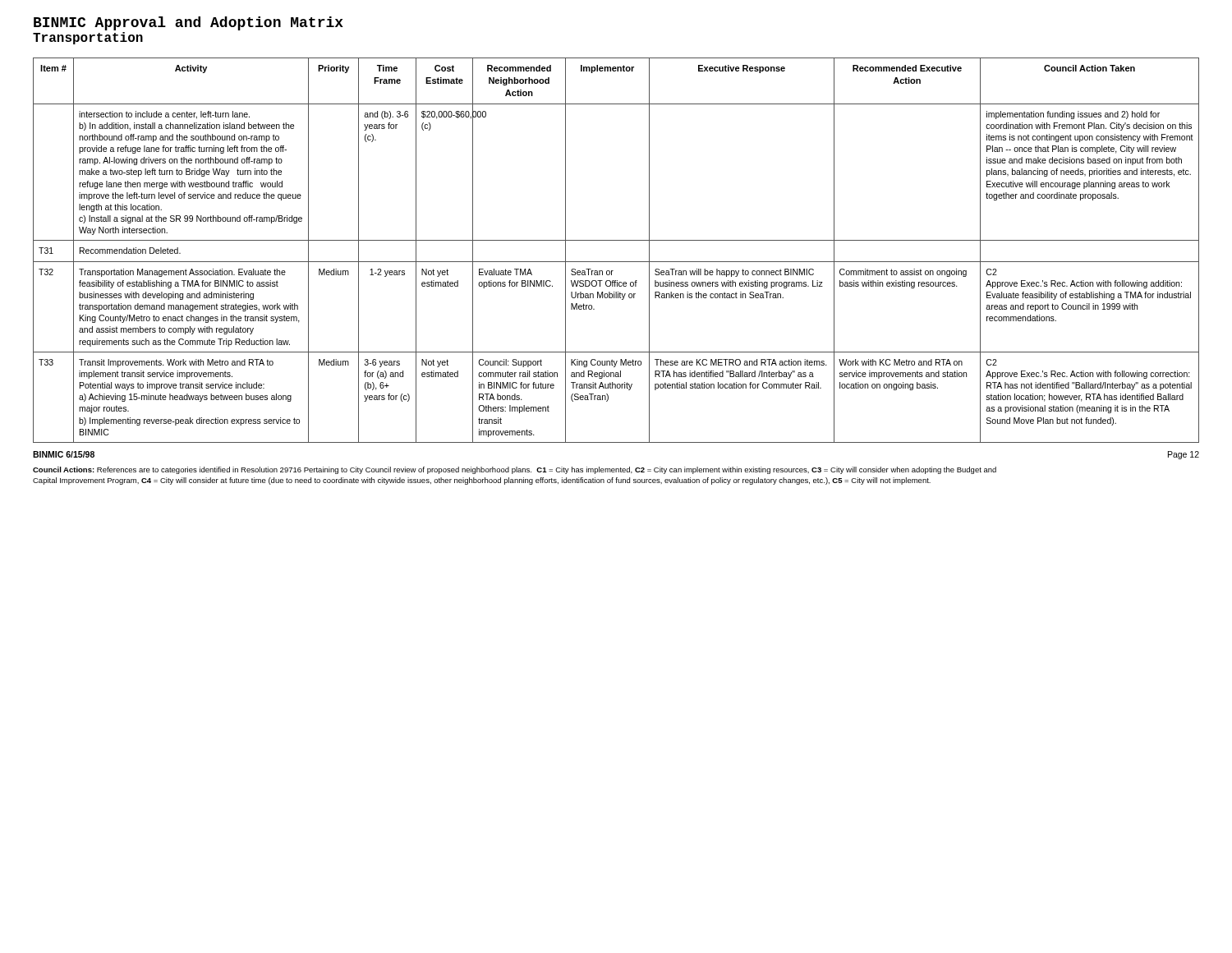Find the table that mentions "C2 Approve Exec.'s Rec. Action"
This screenshot has height=953, width=1232.
pyautogui.click(x=616, y=250)
